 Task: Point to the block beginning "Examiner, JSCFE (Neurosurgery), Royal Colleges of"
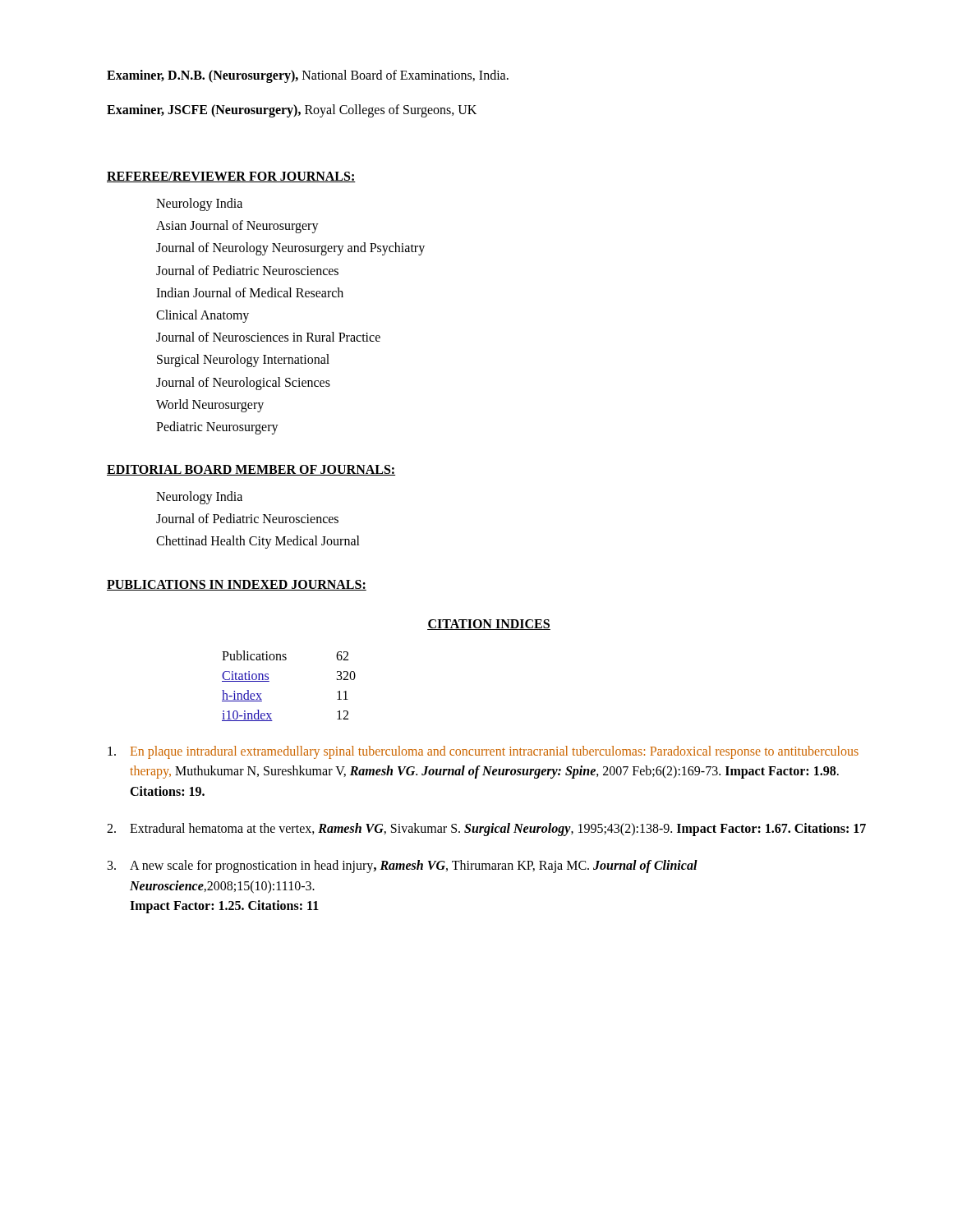point(292,110)
